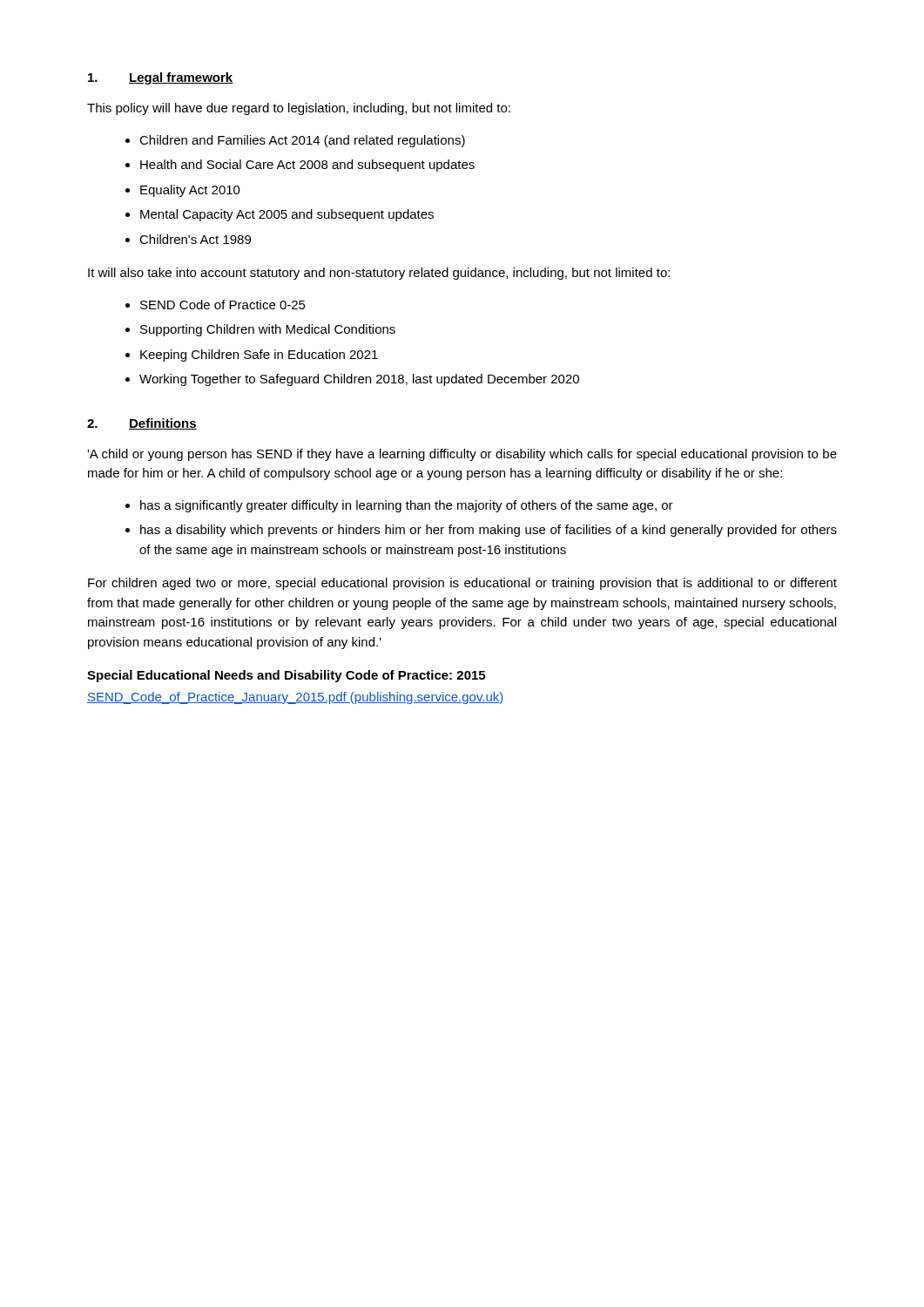Viewport: 924px width, 1307px height.
Task: Navigate to the passage starting "It will also take into"
Action: [x=379, y=272]
